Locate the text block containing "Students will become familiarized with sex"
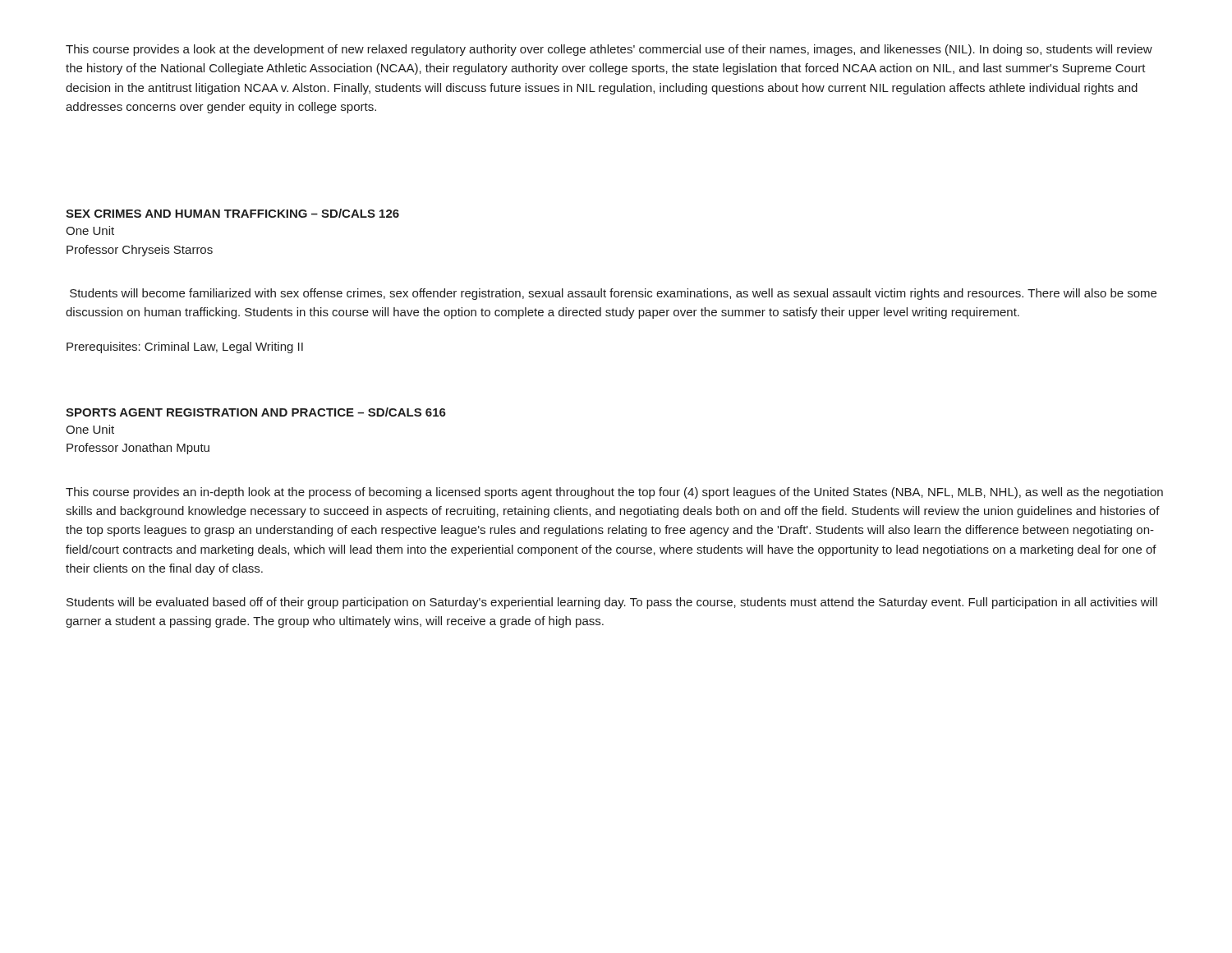1232x953 pixels. pyautogui.click(x=611, y=302)
